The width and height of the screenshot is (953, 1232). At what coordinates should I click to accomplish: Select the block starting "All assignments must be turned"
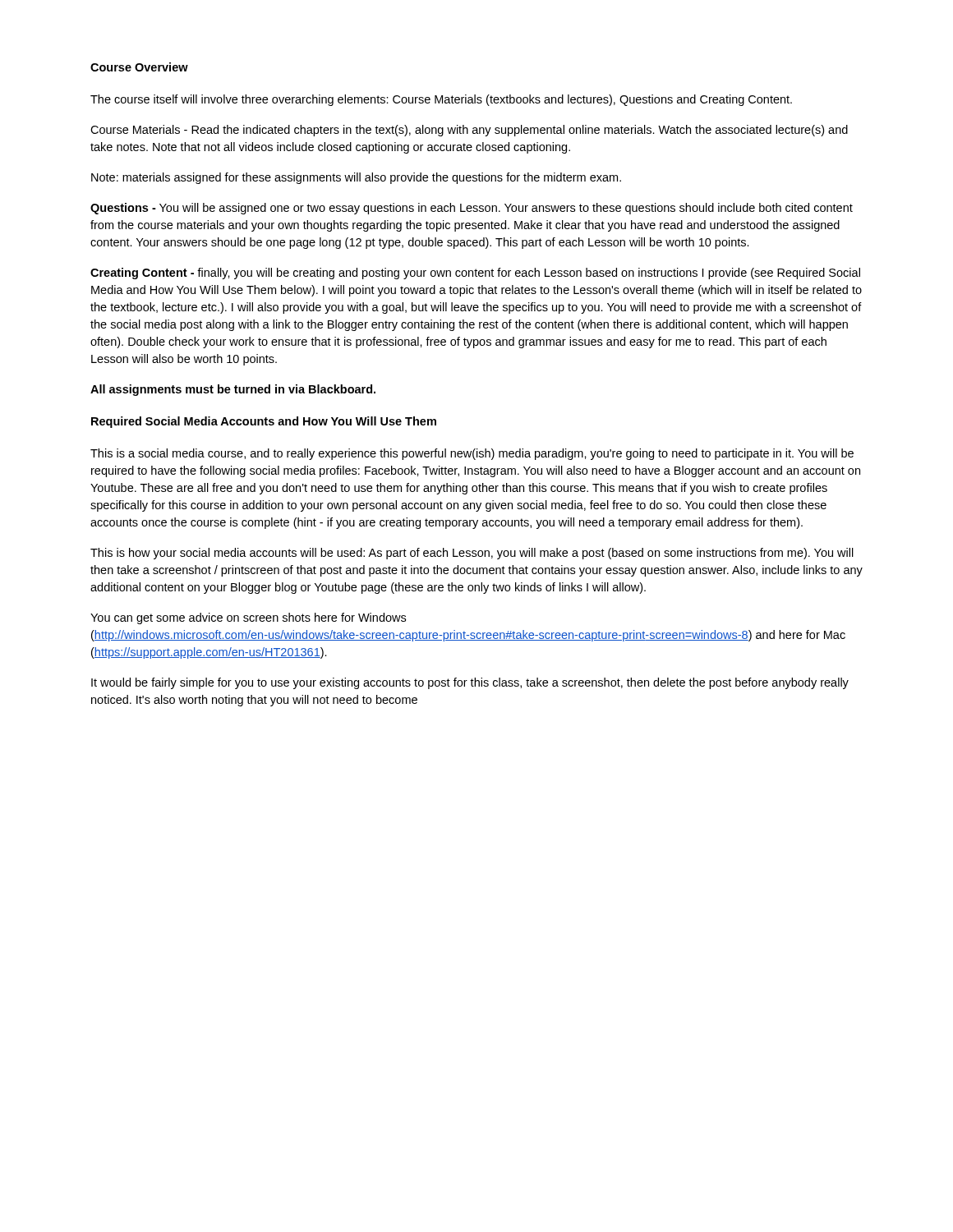click(233, 389)
